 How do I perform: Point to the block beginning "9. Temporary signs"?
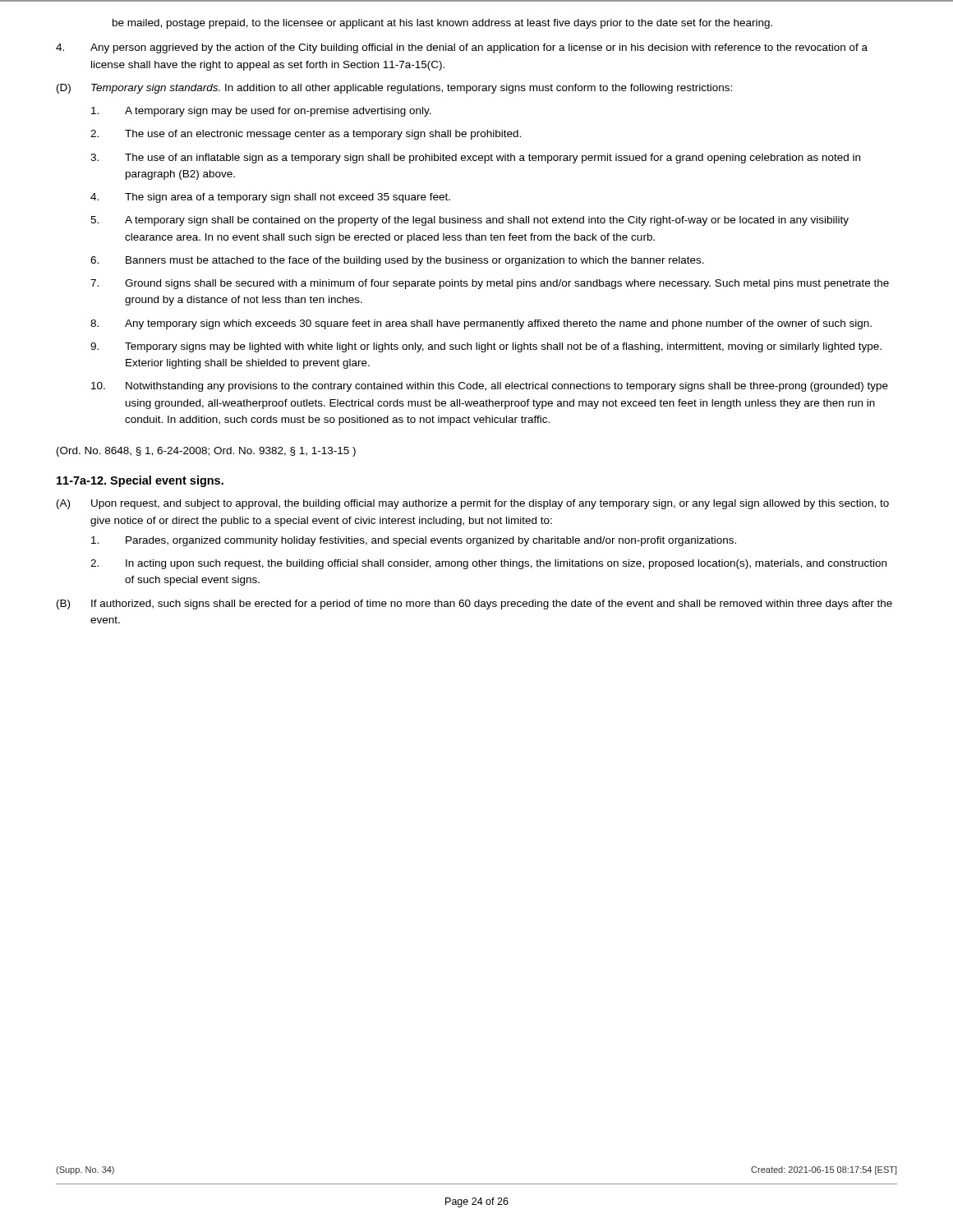click(x=494, y=355)
